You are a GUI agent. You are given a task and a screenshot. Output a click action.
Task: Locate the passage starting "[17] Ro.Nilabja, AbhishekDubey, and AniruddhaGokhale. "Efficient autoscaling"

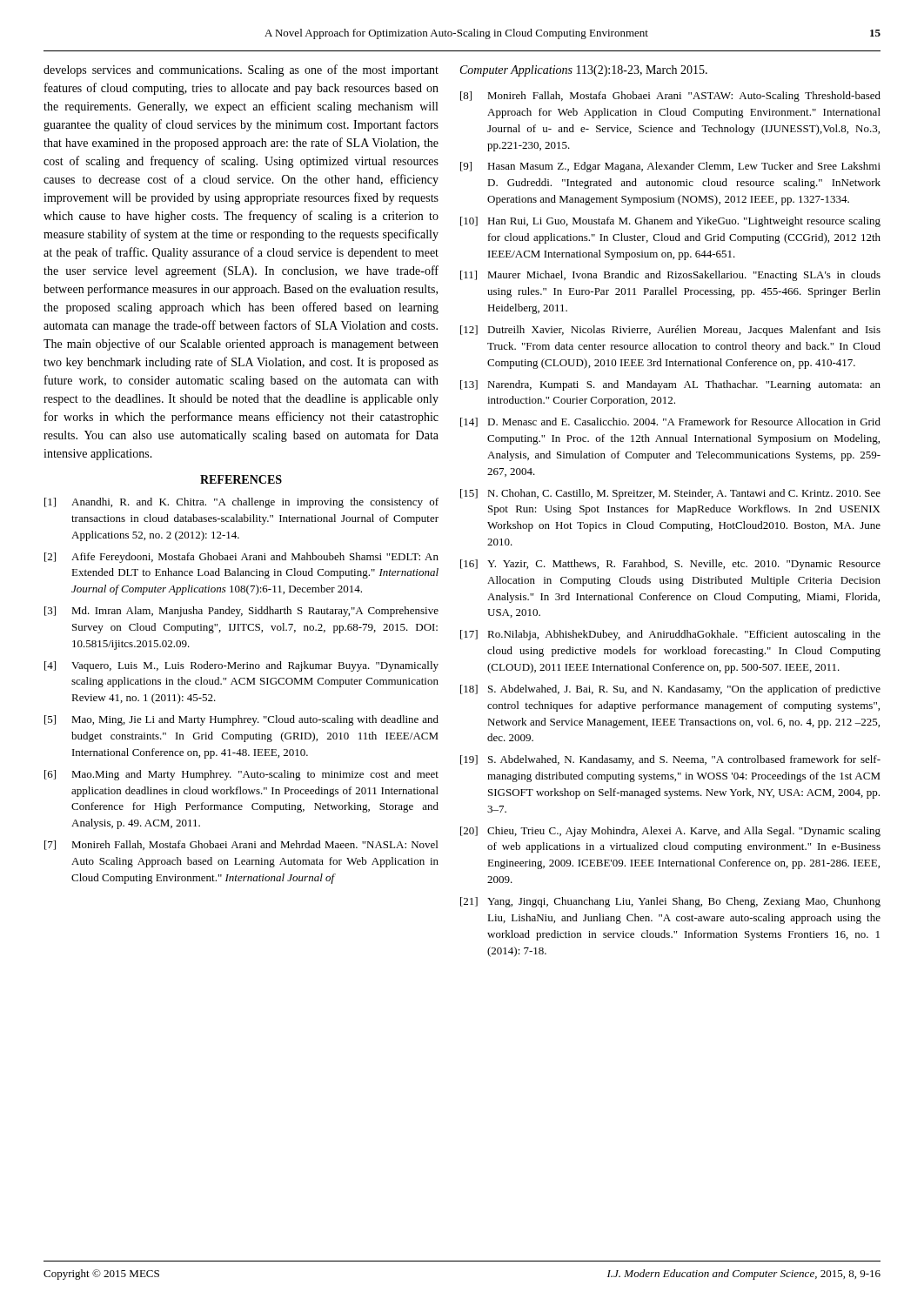point(670,651)
